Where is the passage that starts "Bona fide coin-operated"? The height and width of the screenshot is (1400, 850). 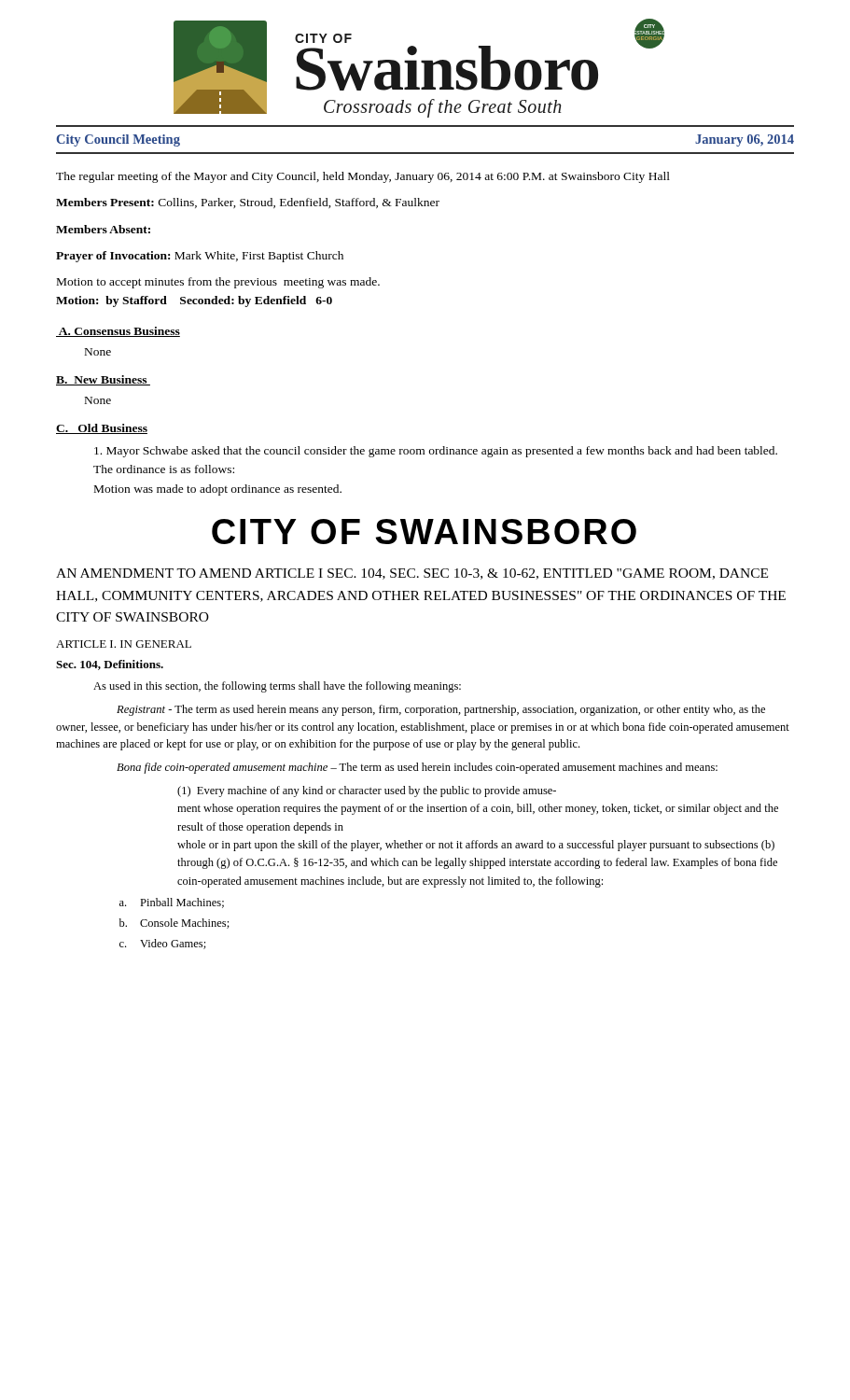point(406,767)
